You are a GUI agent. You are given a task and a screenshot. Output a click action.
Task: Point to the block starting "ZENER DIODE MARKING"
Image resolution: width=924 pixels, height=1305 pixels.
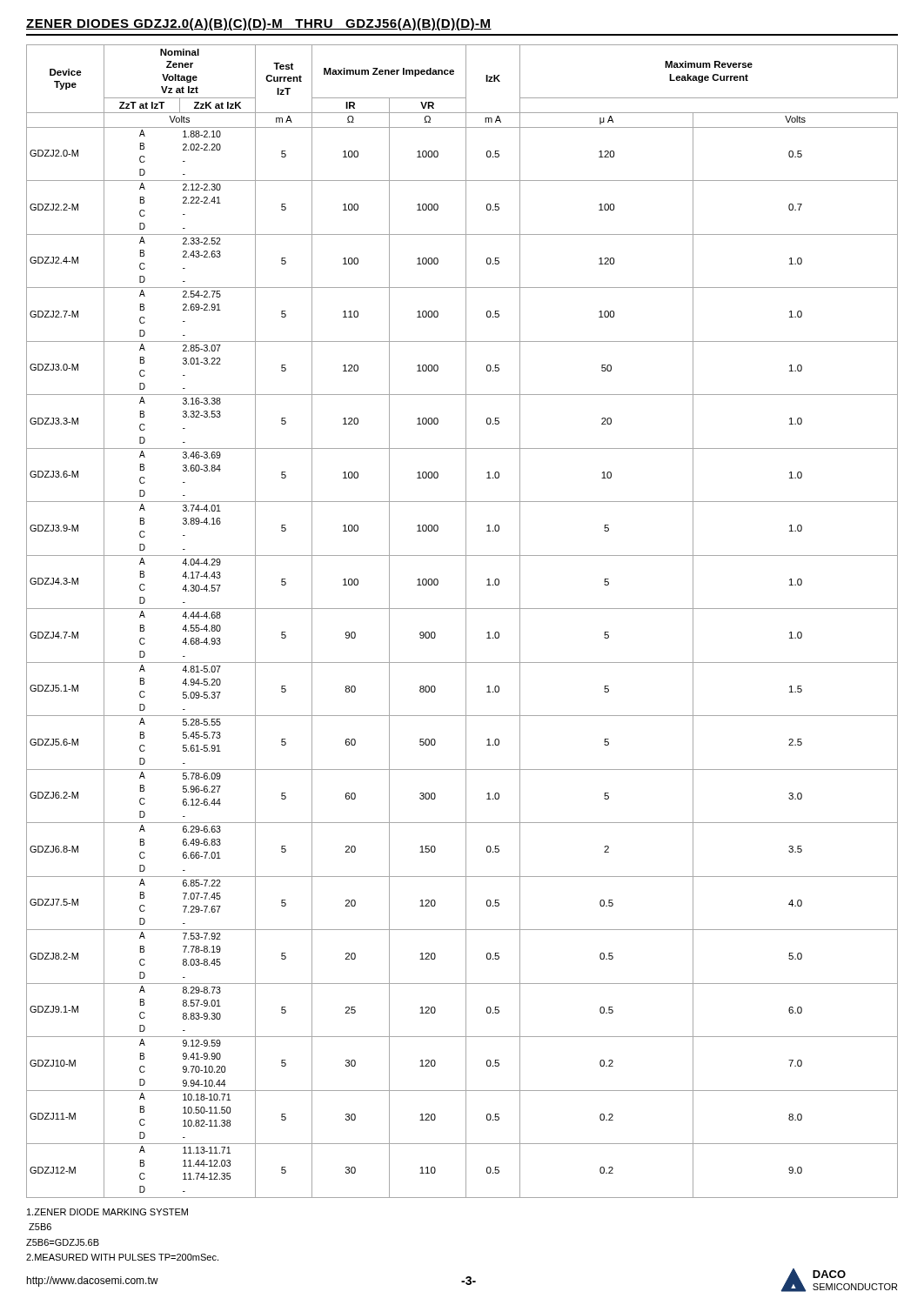click(107, 1212)
